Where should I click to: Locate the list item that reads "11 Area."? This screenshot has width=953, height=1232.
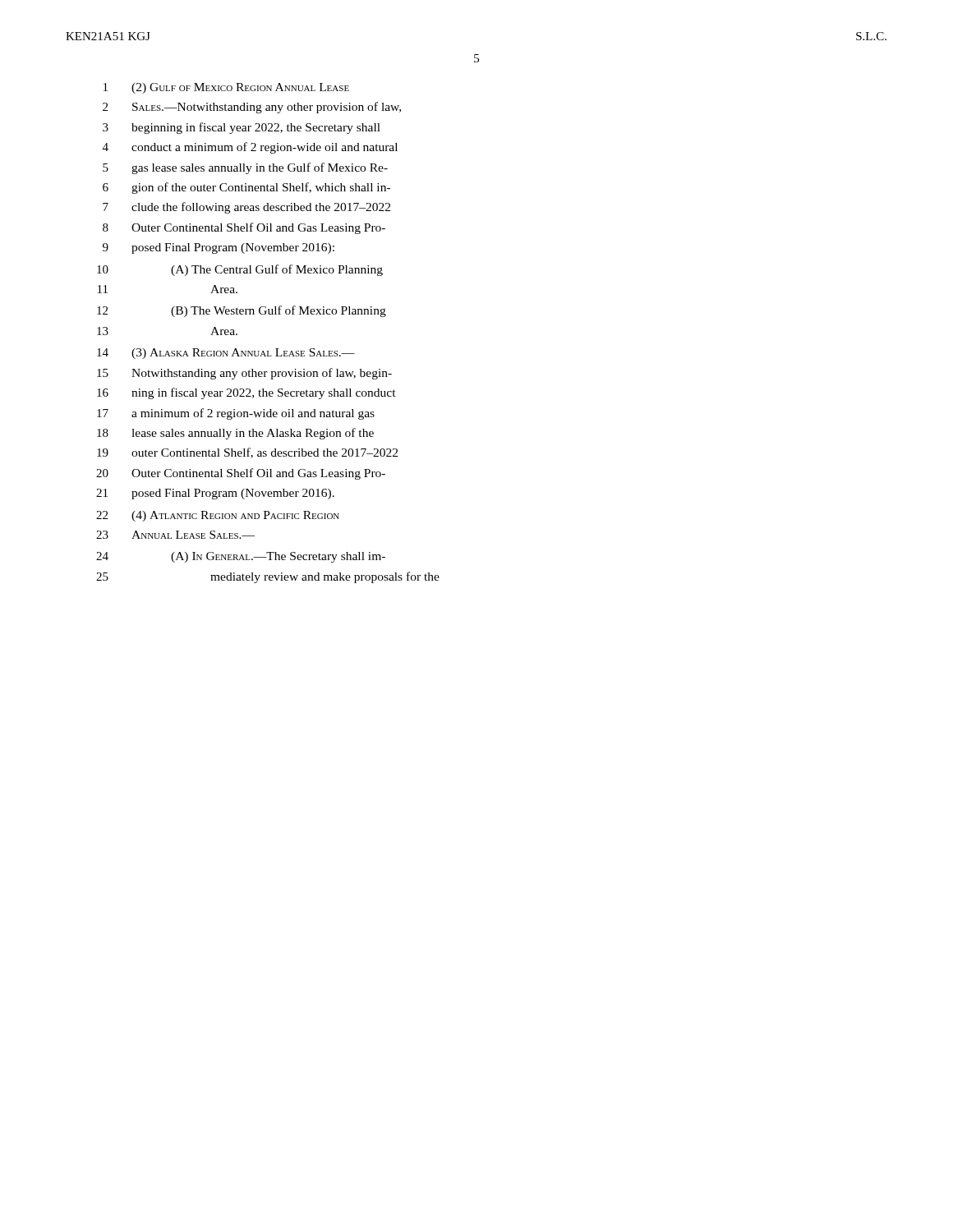pos(100,289)
